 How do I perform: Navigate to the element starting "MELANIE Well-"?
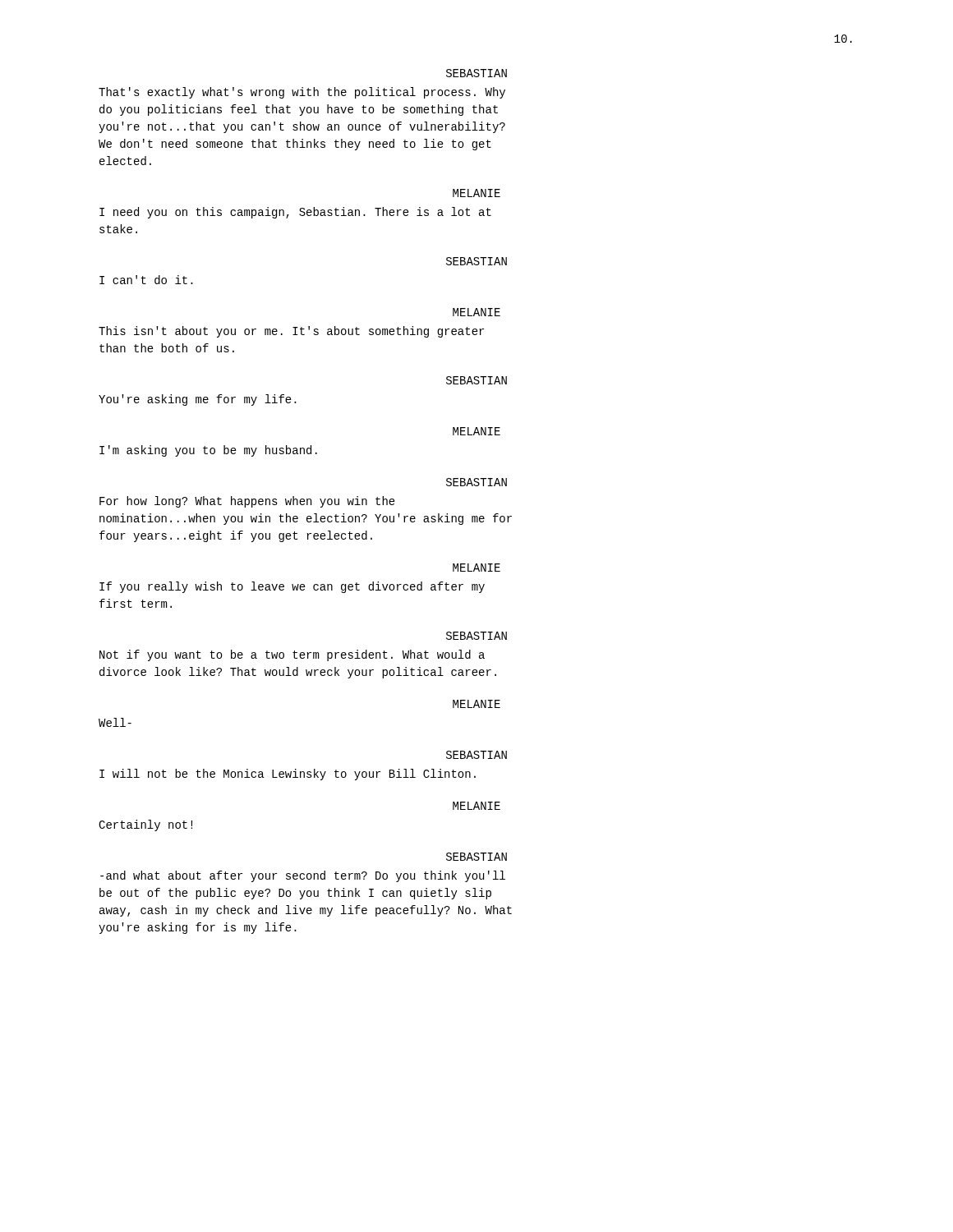[476, 715]
